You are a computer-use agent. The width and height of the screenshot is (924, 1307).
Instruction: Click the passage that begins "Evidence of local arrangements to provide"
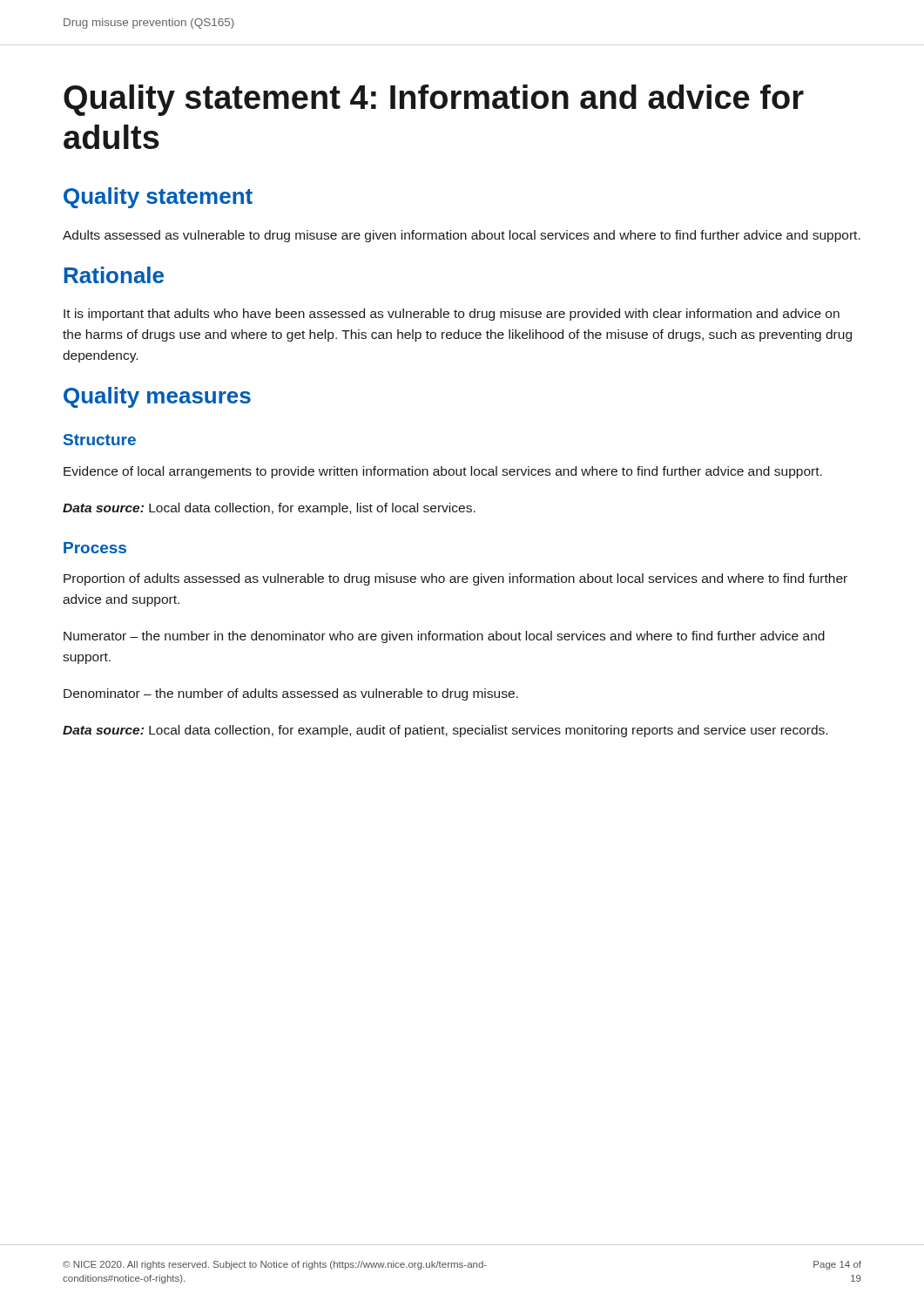[443, 471]
